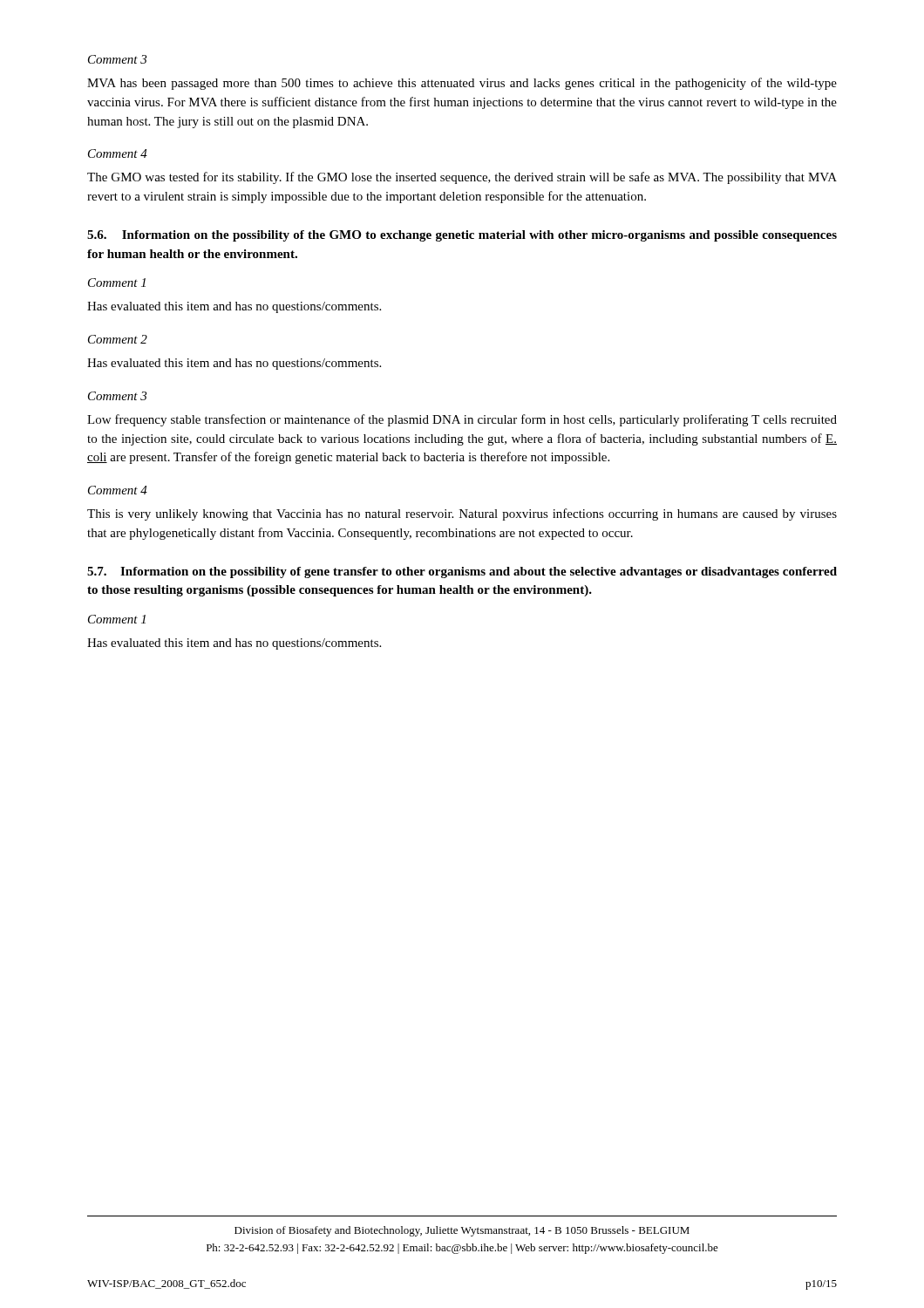
Task: Select the text starting "MVA has been passaged more"
Action: (x=462, y=103)
